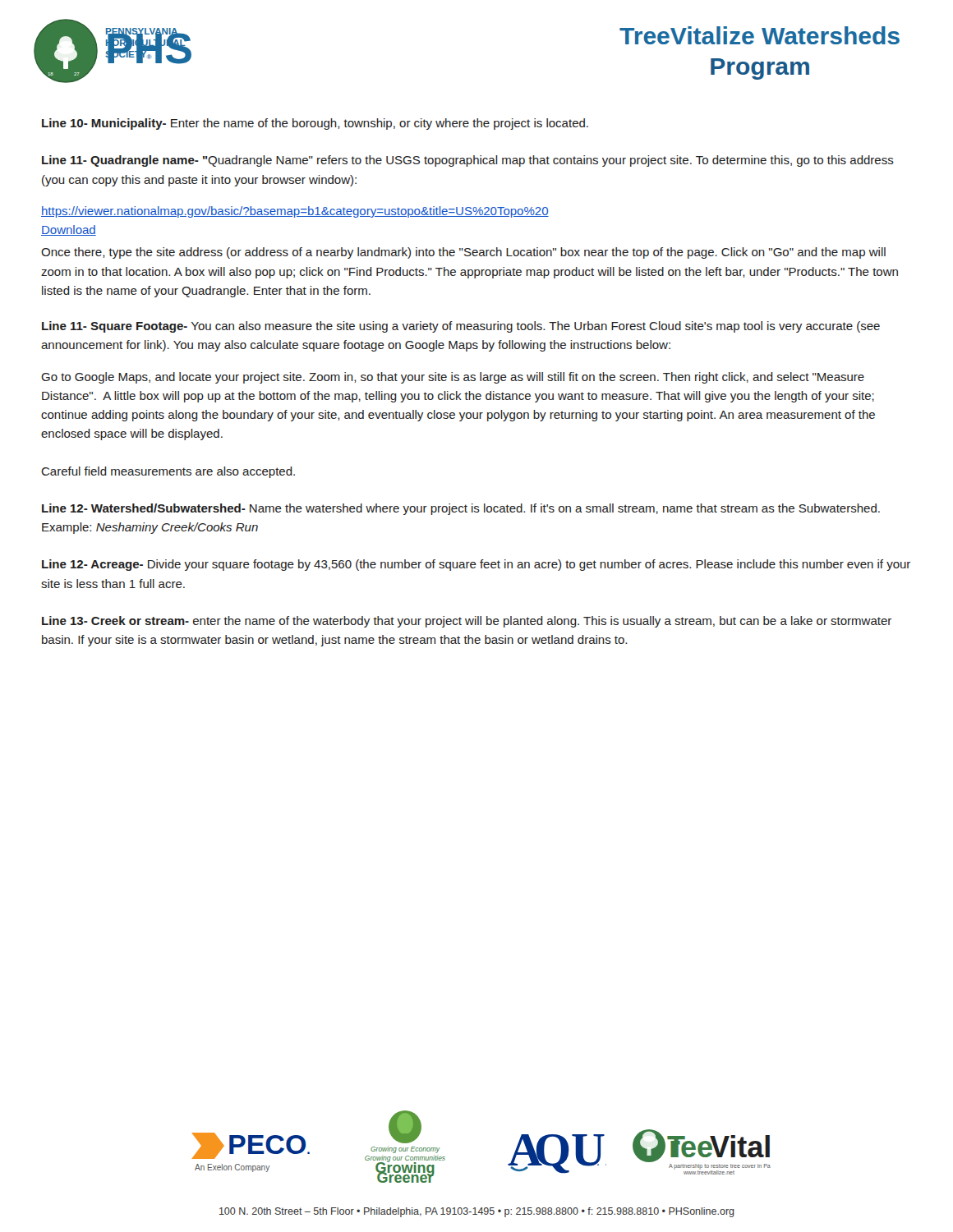Find the text block with the text "Line 12- Watershed/Subwatershed-"
Viewport: 953px width, 1232px height.
461,517
